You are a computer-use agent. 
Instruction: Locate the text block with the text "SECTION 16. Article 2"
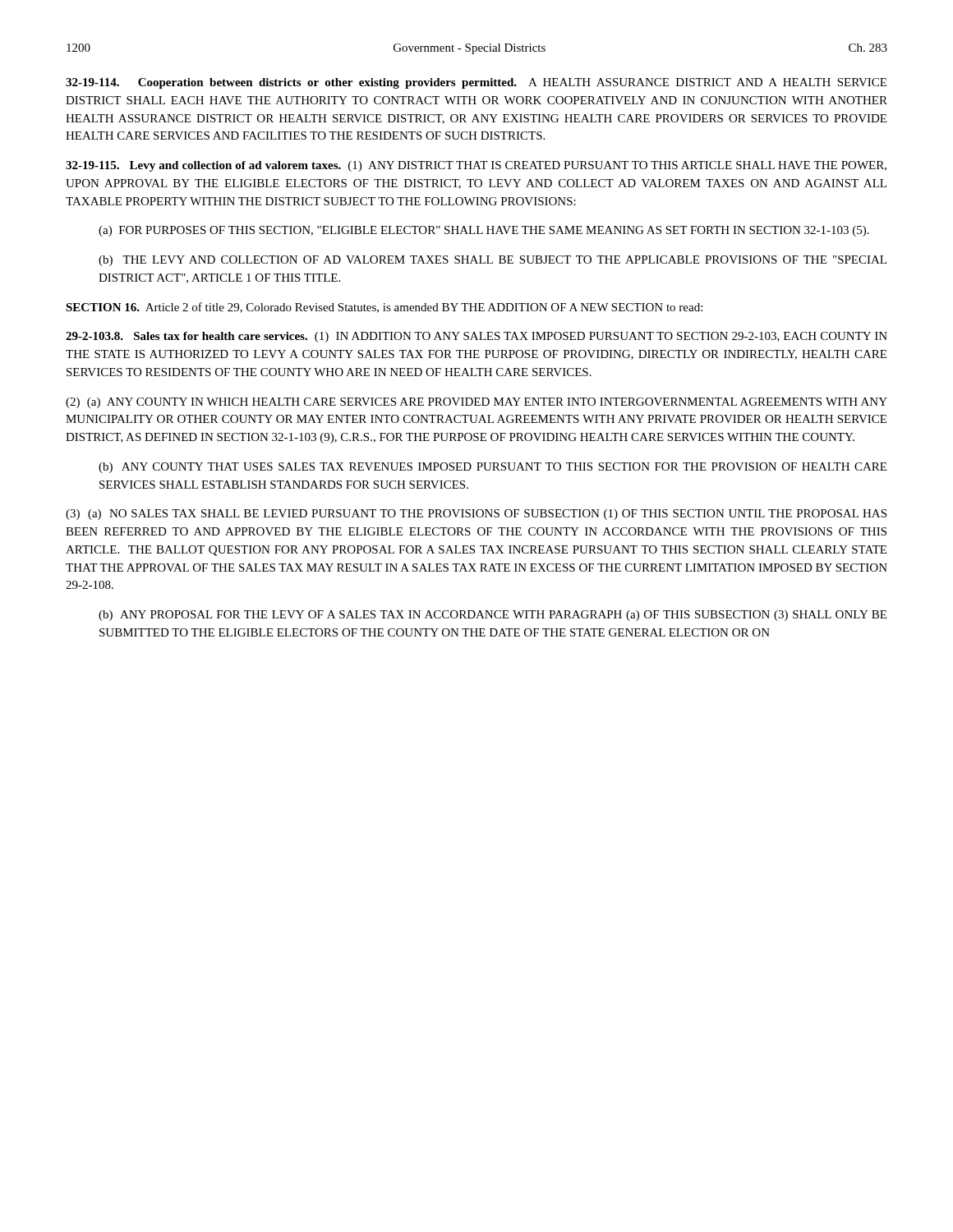click(476, 307)
